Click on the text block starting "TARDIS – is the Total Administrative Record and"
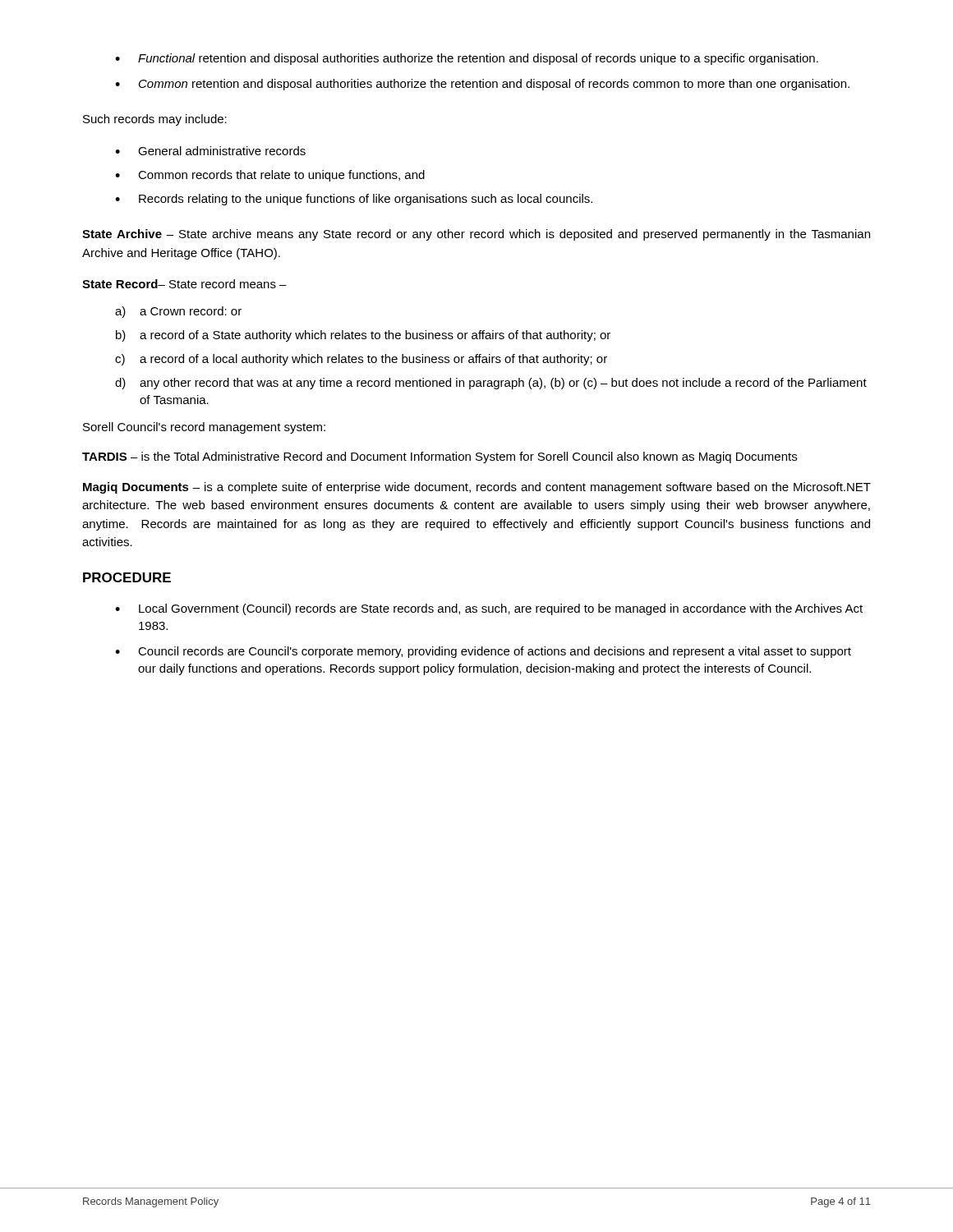953x1232 pixels. [476, 457]
